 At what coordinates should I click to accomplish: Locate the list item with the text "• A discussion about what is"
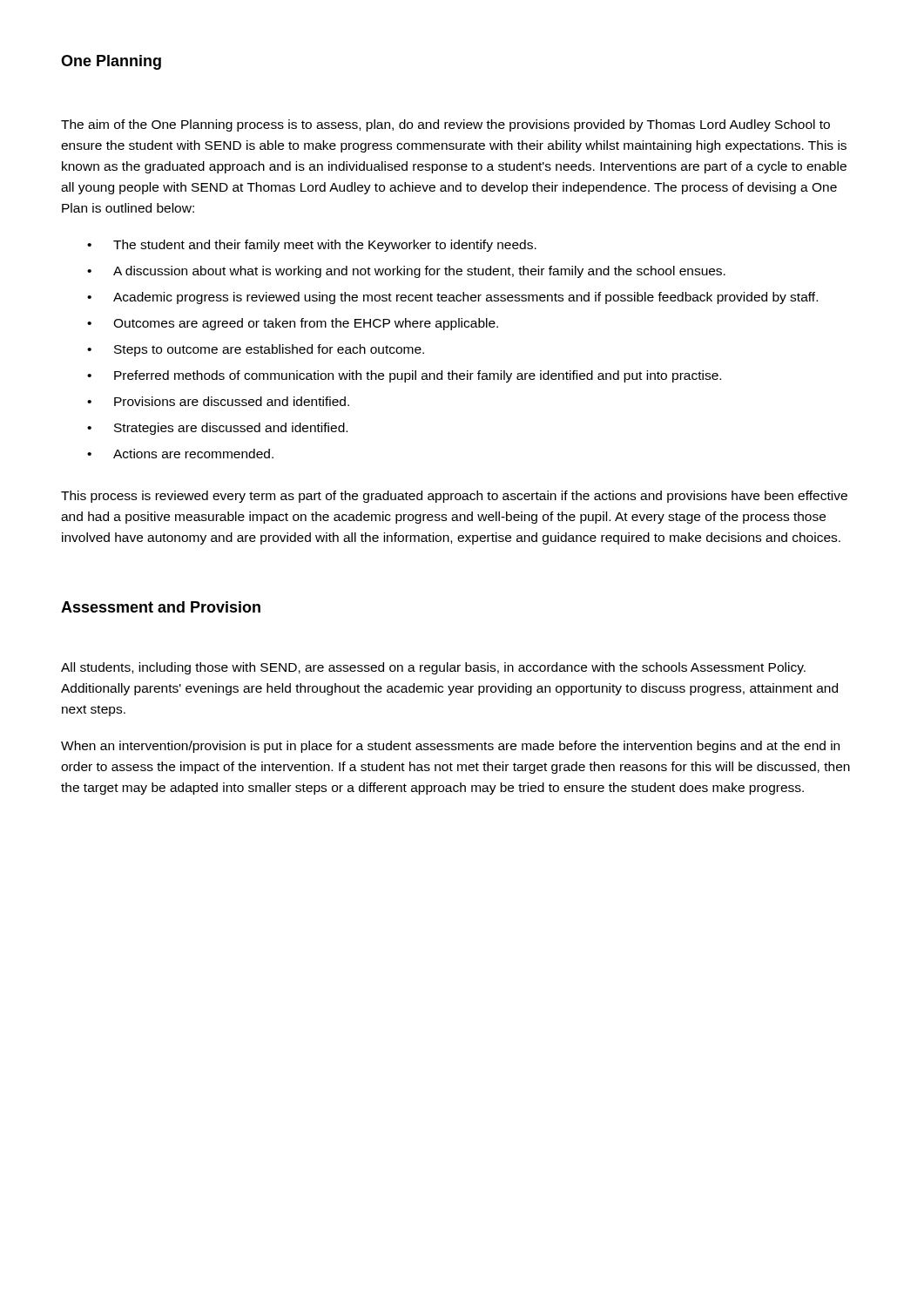407,271
